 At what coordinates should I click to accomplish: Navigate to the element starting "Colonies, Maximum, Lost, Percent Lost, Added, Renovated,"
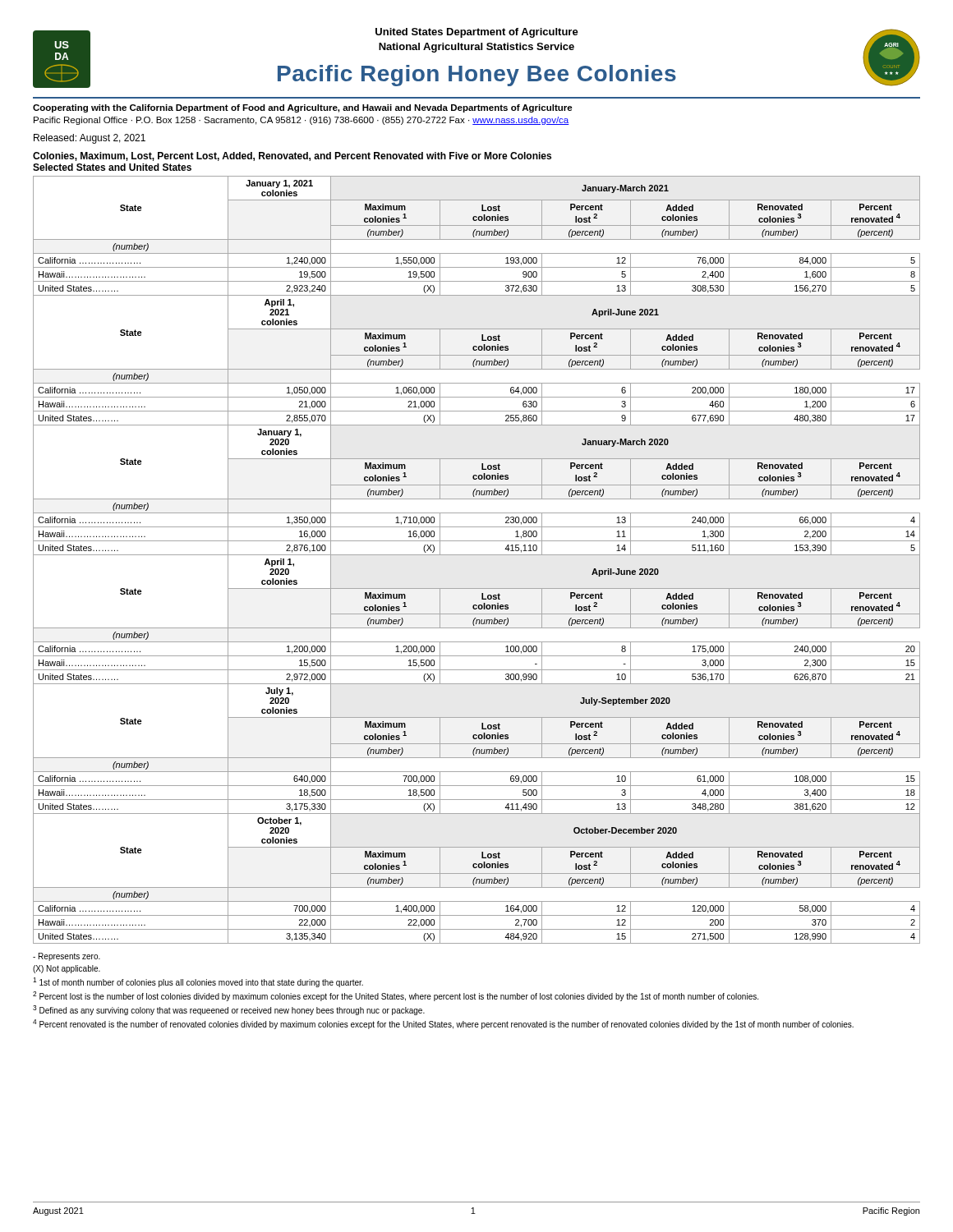[x=292, y=161]
